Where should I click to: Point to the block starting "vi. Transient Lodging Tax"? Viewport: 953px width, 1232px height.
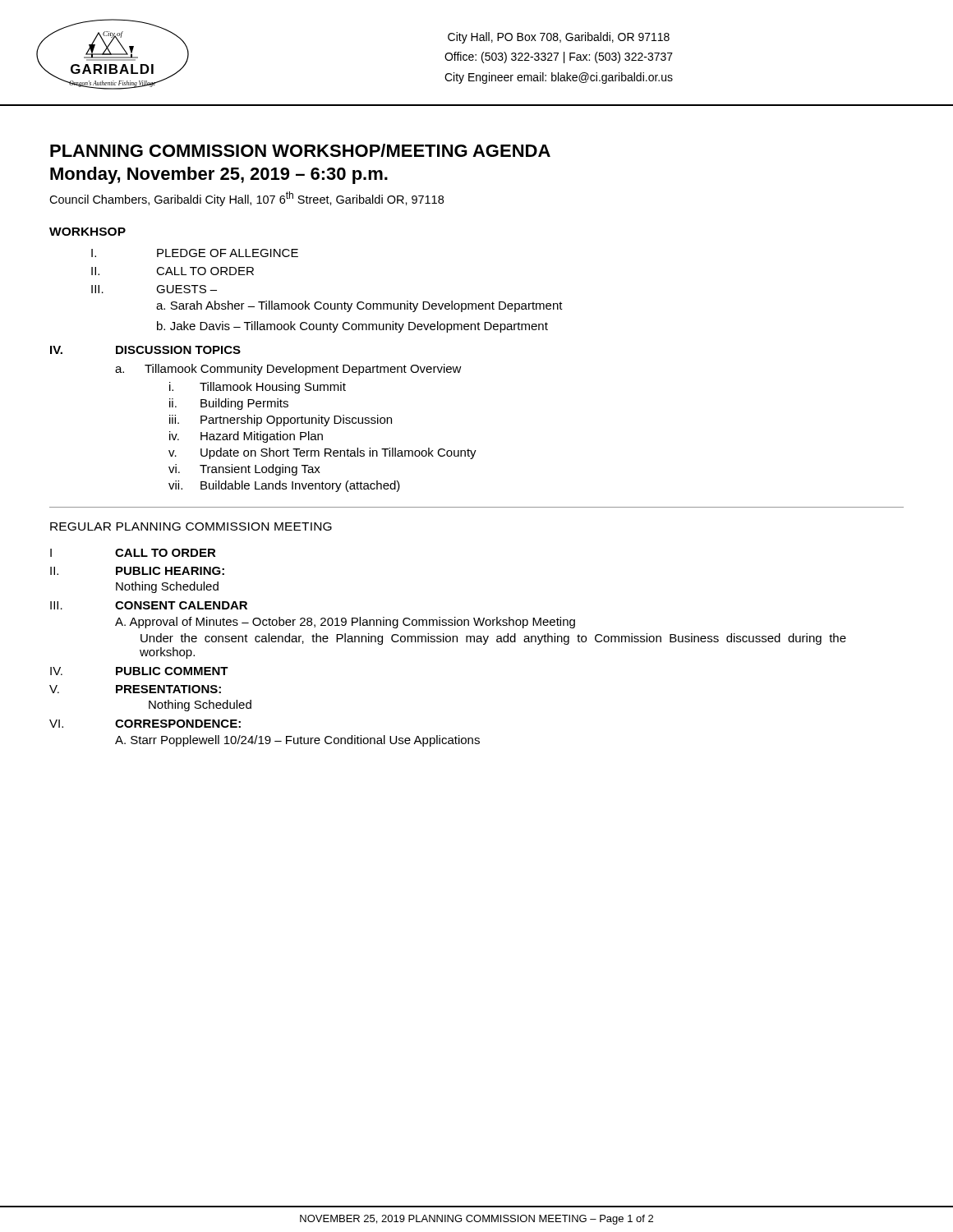pyautogui.click(x=244, y=469)
